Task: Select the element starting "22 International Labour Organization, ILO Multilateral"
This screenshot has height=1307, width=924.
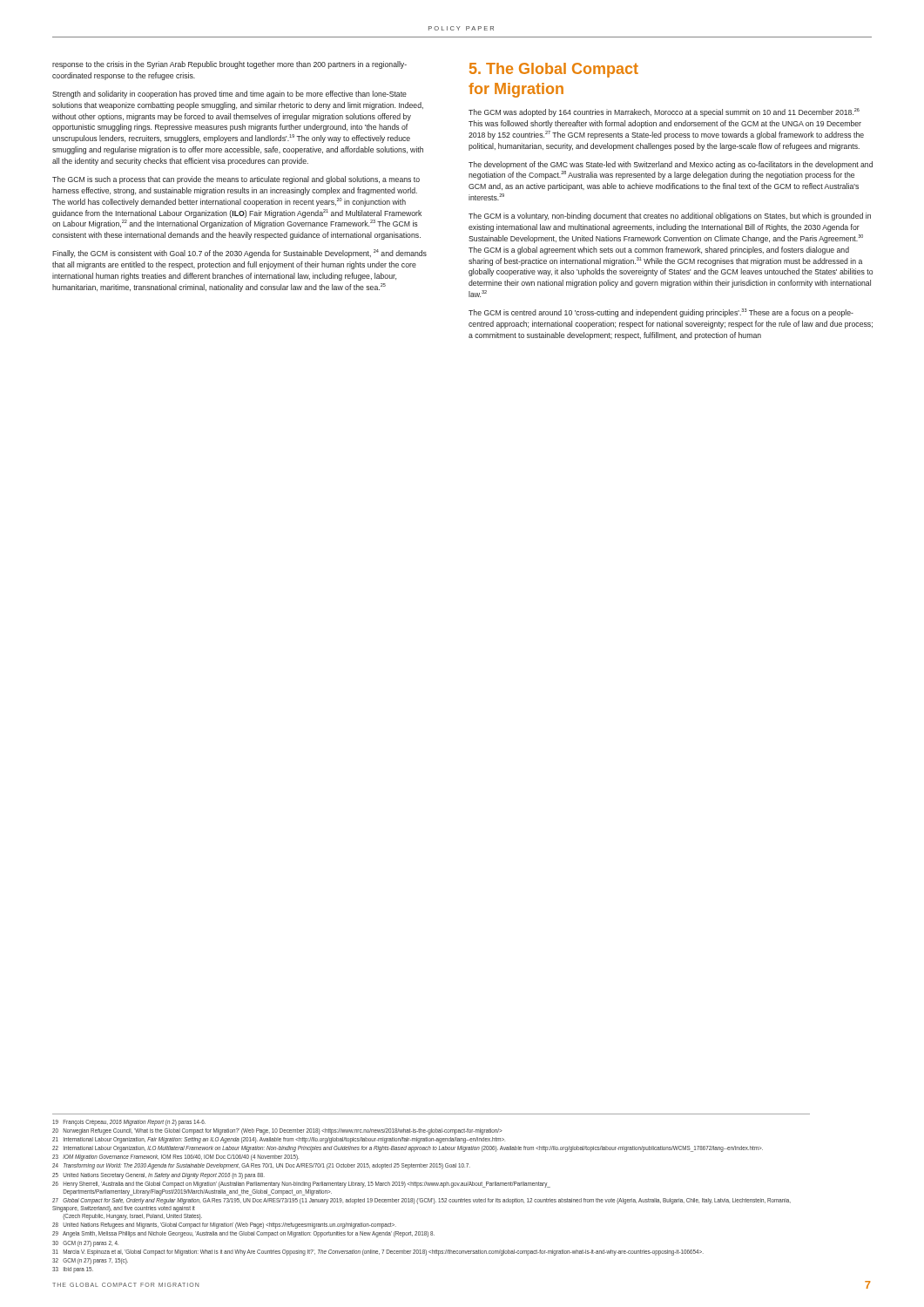Action: point(408,1148)
